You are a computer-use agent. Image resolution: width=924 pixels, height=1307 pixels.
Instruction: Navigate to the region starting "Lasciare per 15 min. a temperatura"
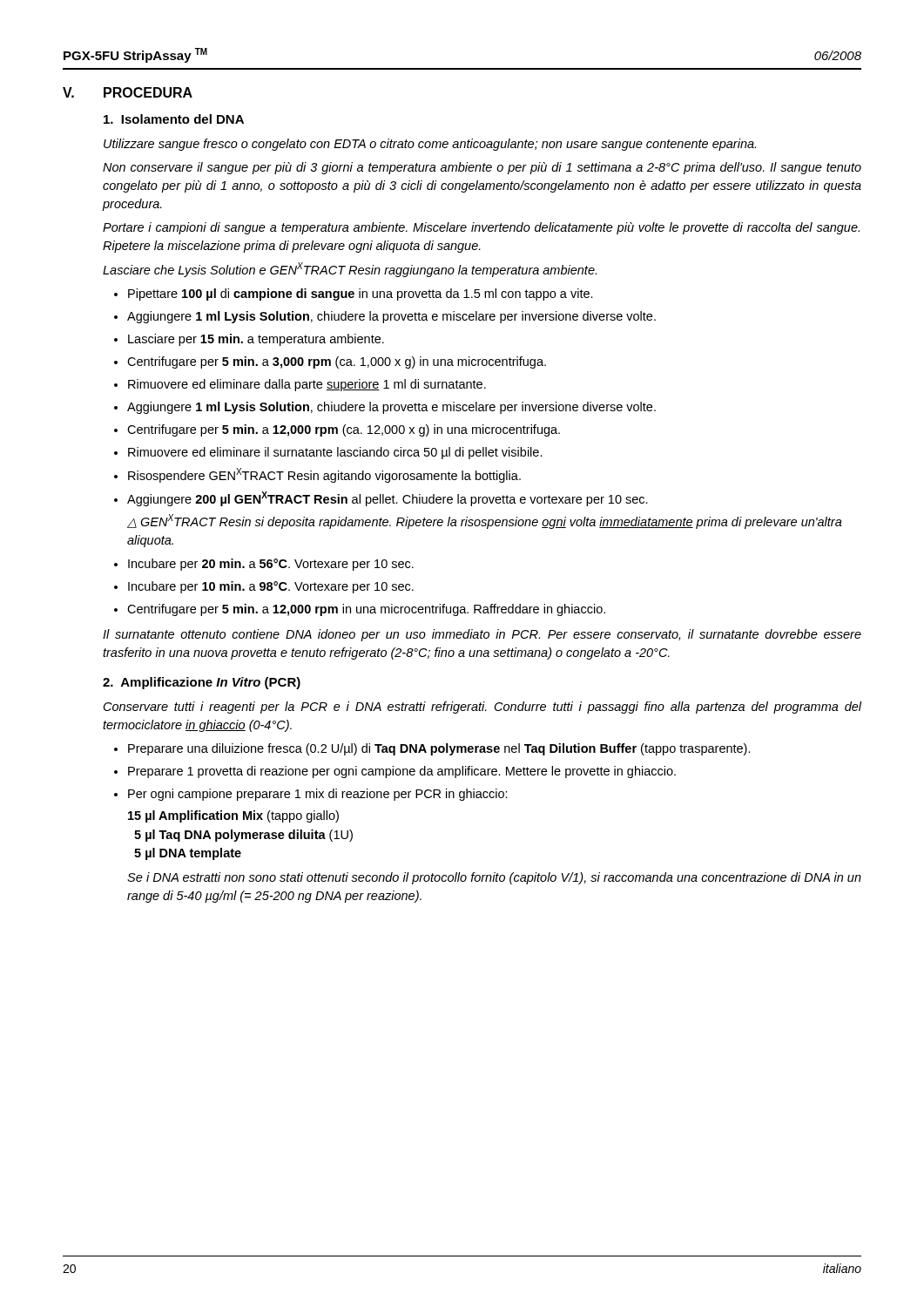(256, 339)
